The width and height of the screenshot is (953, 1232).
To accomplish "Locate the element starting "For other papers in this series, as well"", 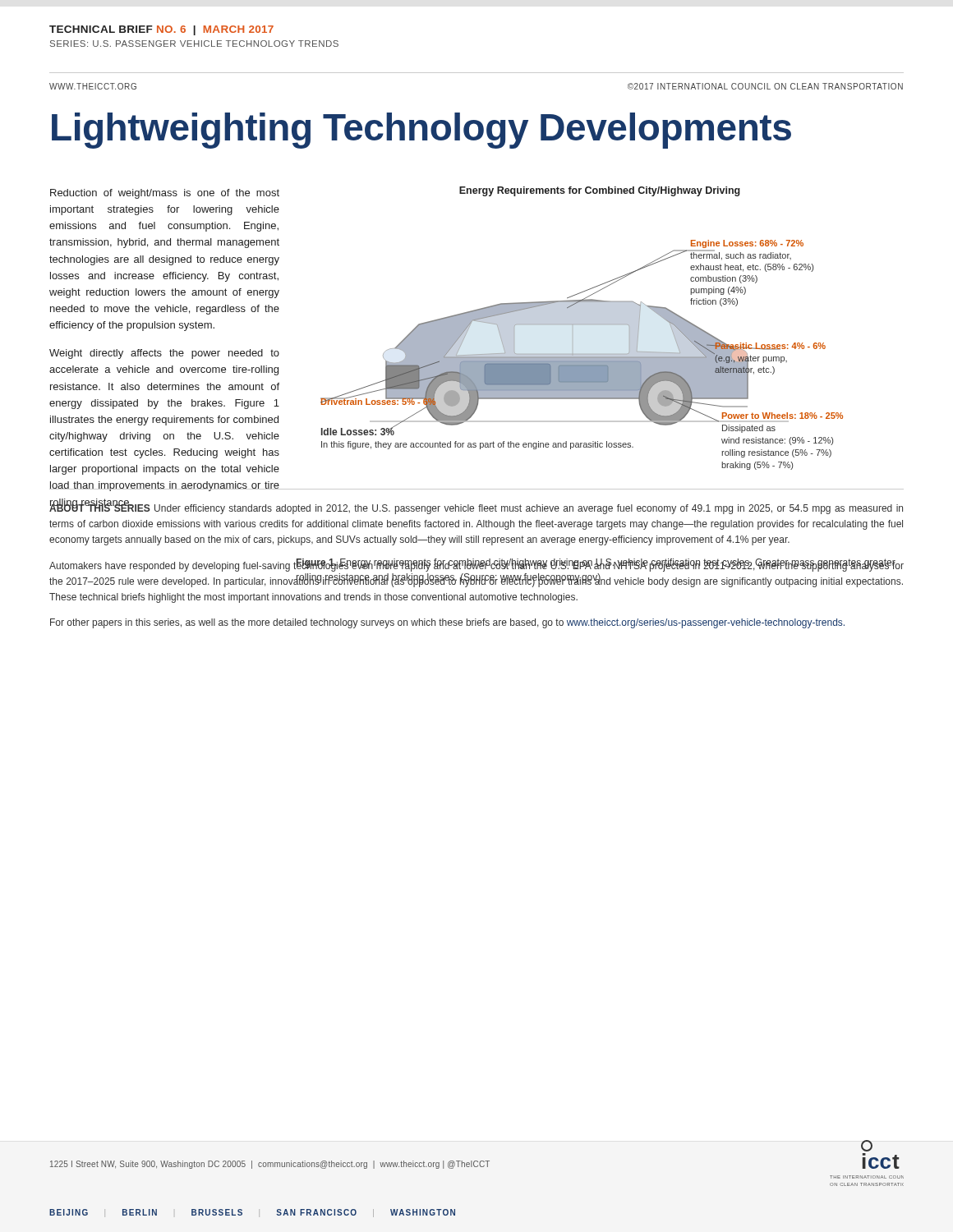I will point(447,623).
